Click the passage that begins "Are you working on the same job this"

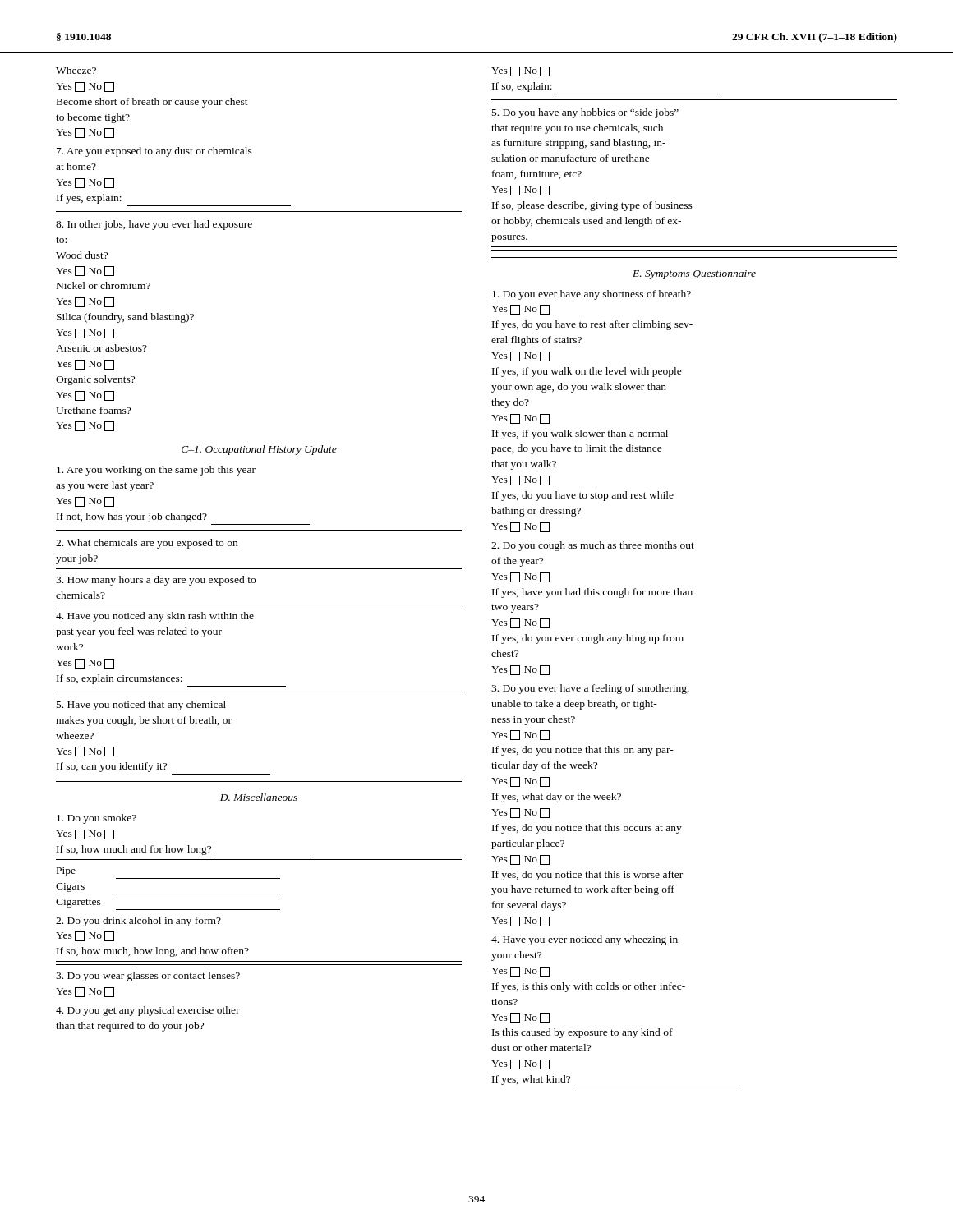[156, 471]
